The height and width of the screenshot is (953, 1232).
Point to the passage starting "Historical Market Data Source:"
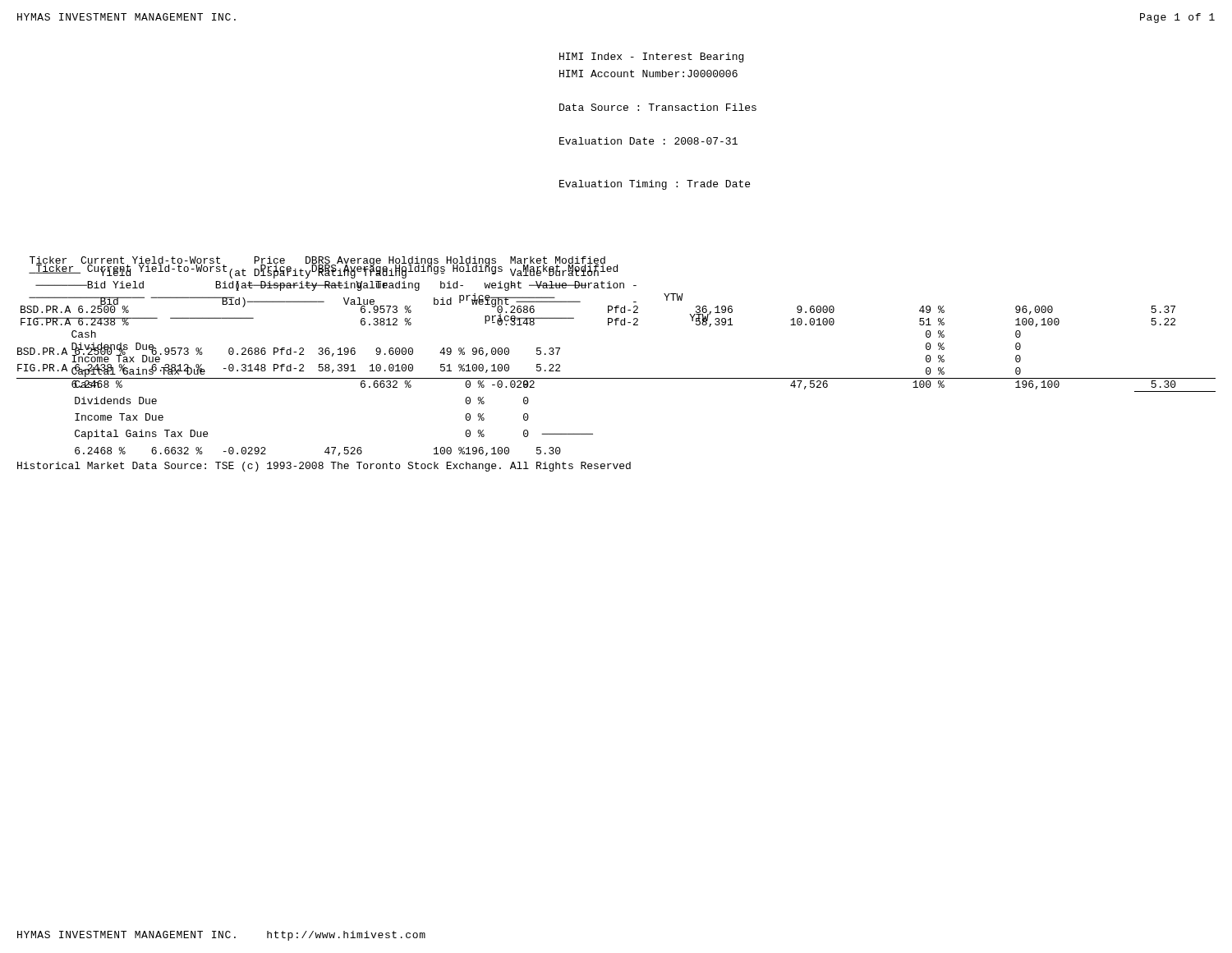tap(324, 466)
